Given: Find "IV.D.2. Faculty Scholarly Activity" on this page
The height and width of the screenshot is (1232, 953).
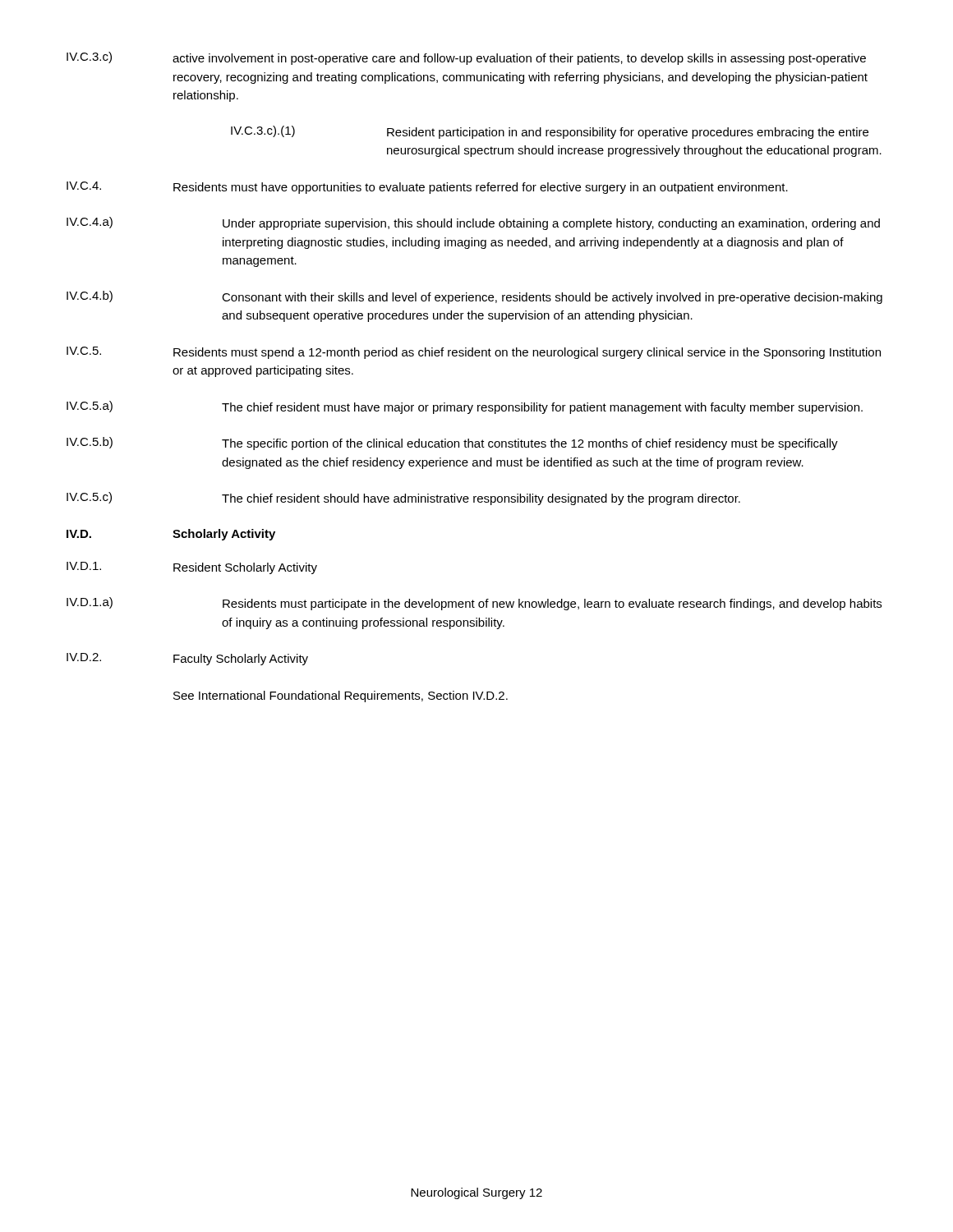Looking at the screenshot, I should click(187, 659).
